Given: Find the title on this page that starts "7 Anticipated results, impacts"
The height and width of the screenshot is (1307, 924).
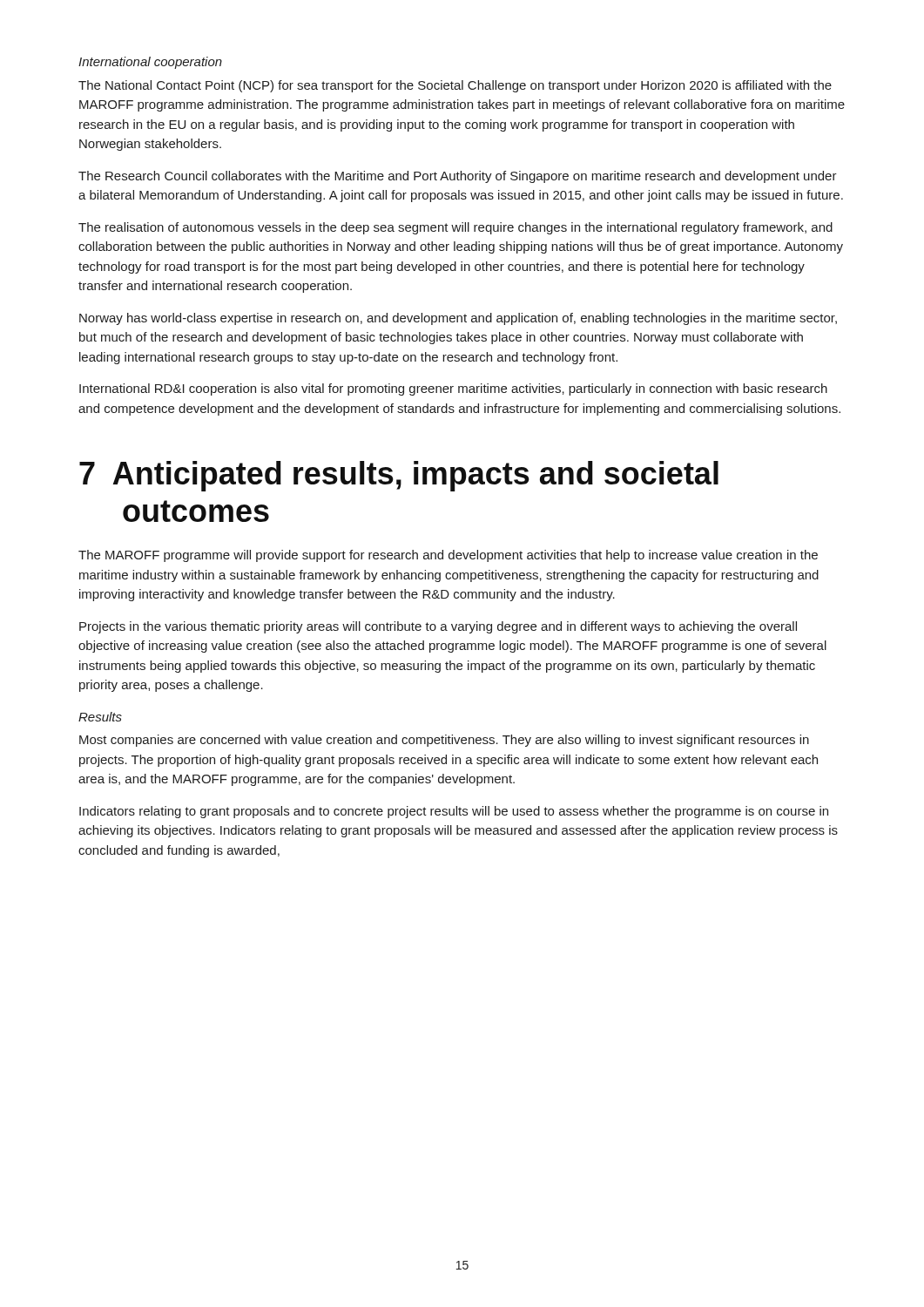Looking at the screenshot, I should pyautogui.click(x=462, y=492).
